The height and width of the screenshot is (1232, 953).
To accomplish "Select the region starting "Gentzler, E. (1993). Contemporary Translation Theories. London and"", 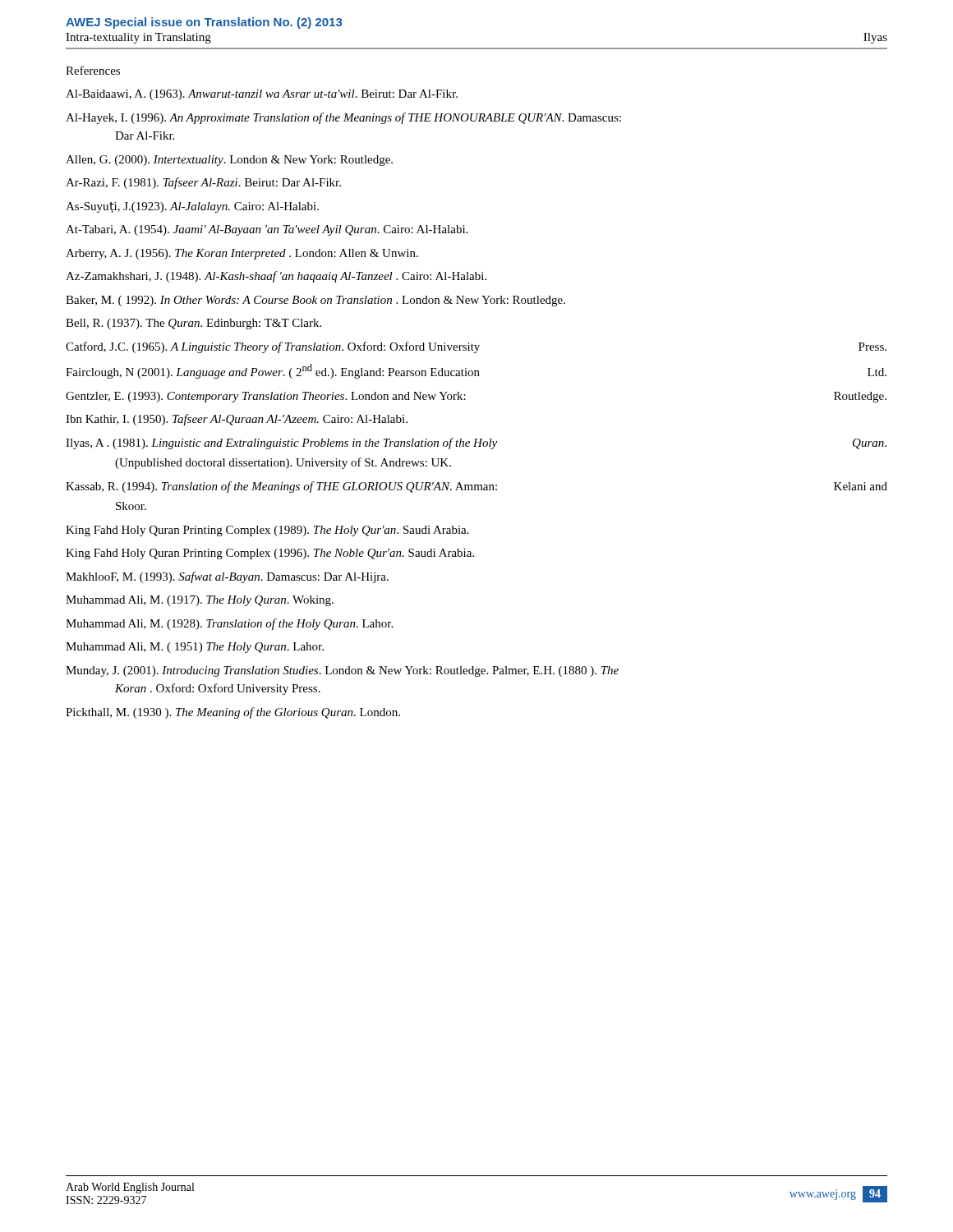I will (476, 396).
